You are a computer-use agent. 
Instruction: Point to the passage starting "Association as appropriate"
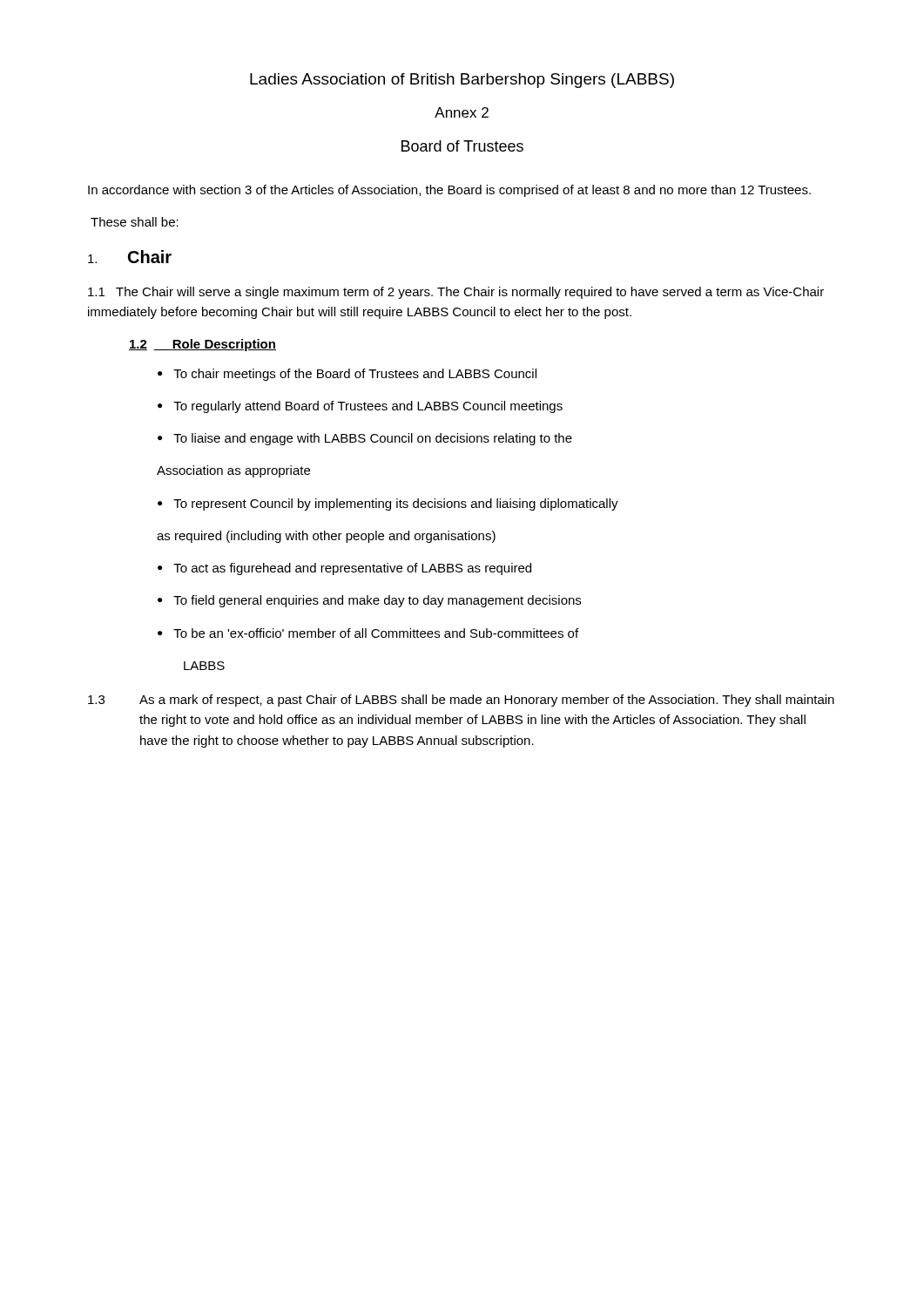coord(234,470)
